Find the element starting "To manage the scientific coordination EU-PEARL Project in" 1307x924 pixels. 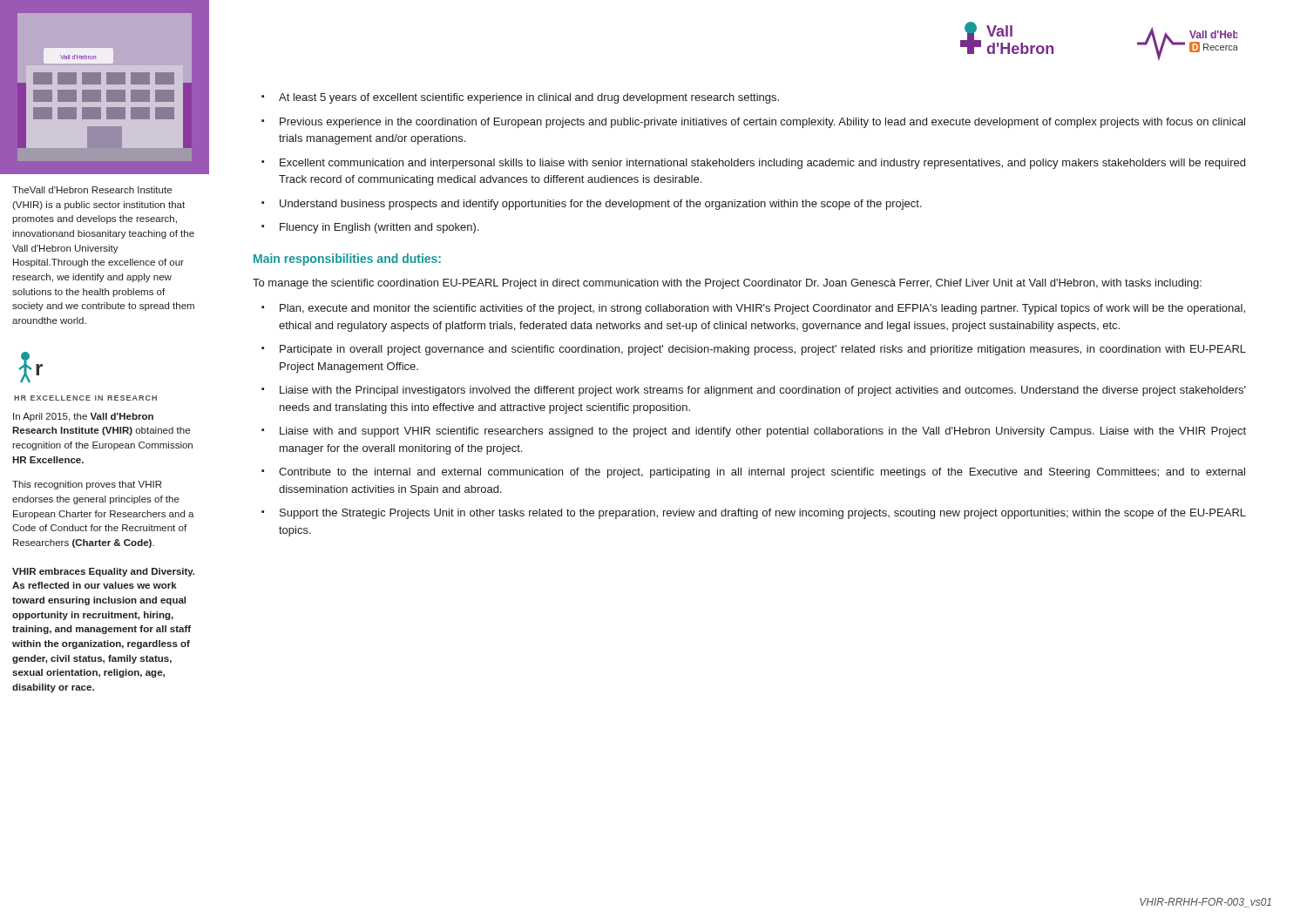(x=728, y=282)
